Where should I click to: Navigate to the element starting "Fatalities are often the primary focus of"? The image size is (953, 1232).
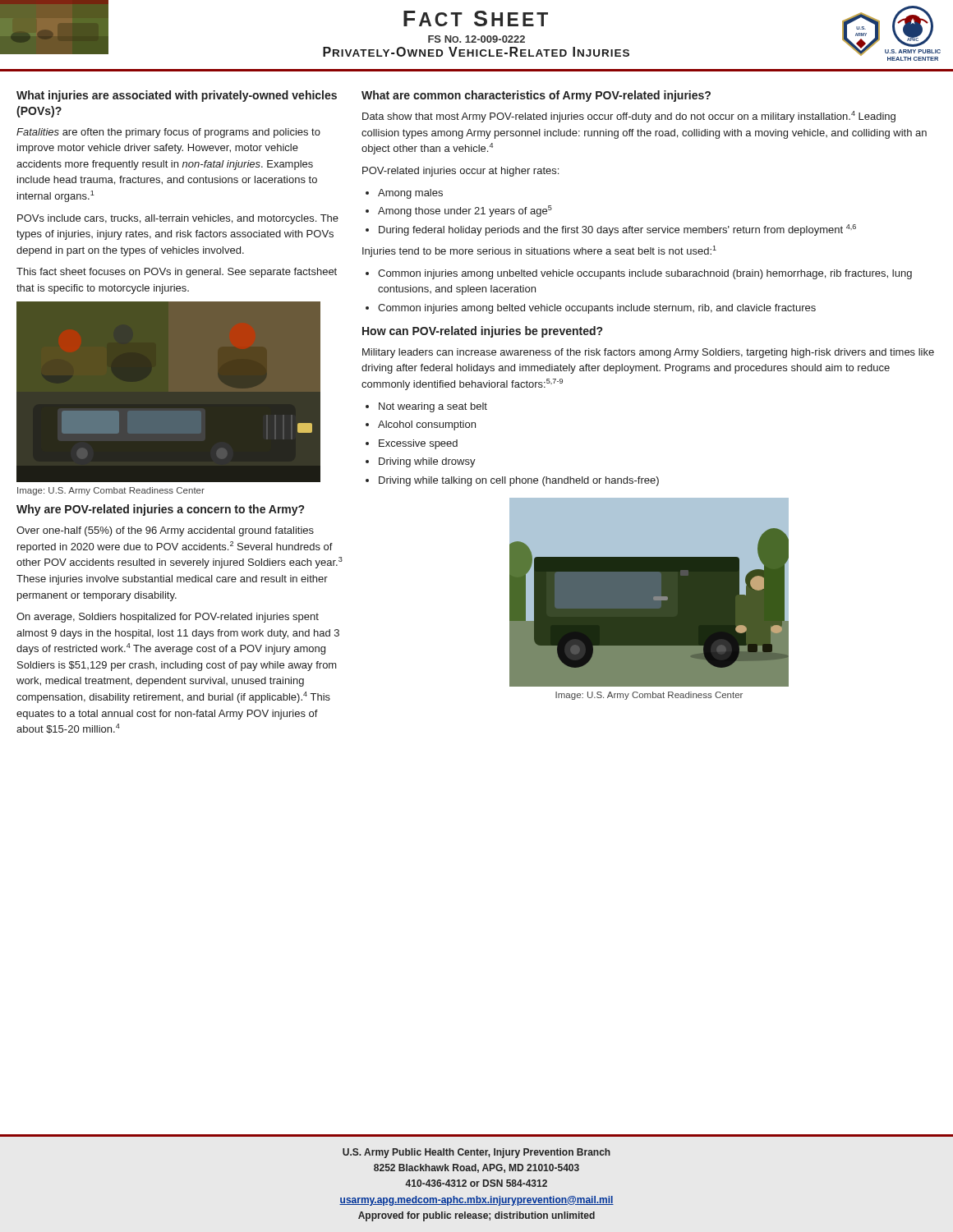(168, 164)
